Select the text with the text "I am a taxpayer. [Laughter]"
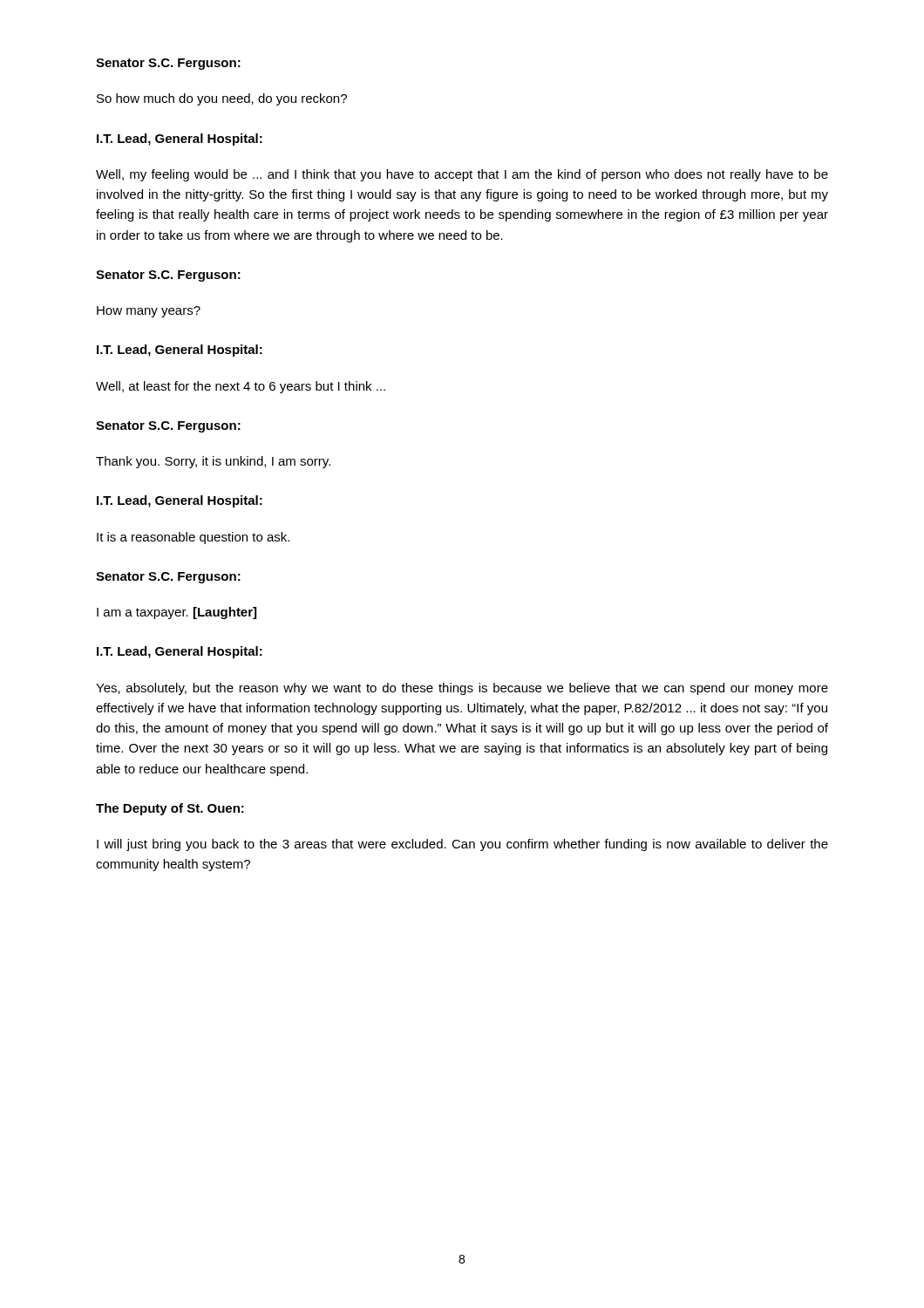The image size is (924, 1308). pos(177,613)
